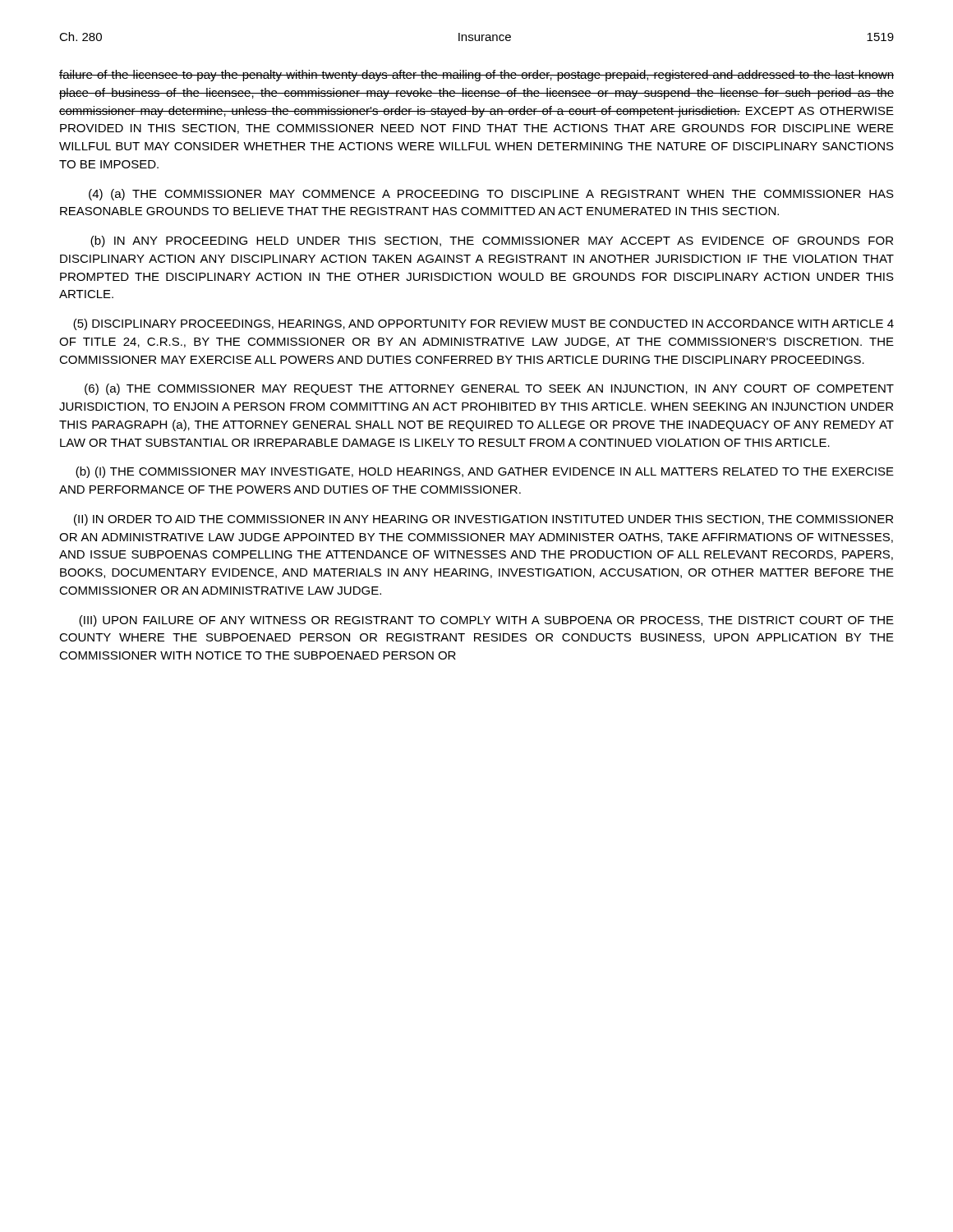Select the text block with the text "(b) IN ANY PROCEEDING HELD"
Viewport: 953px width, 1232px height.
click(x=476, y=267)
